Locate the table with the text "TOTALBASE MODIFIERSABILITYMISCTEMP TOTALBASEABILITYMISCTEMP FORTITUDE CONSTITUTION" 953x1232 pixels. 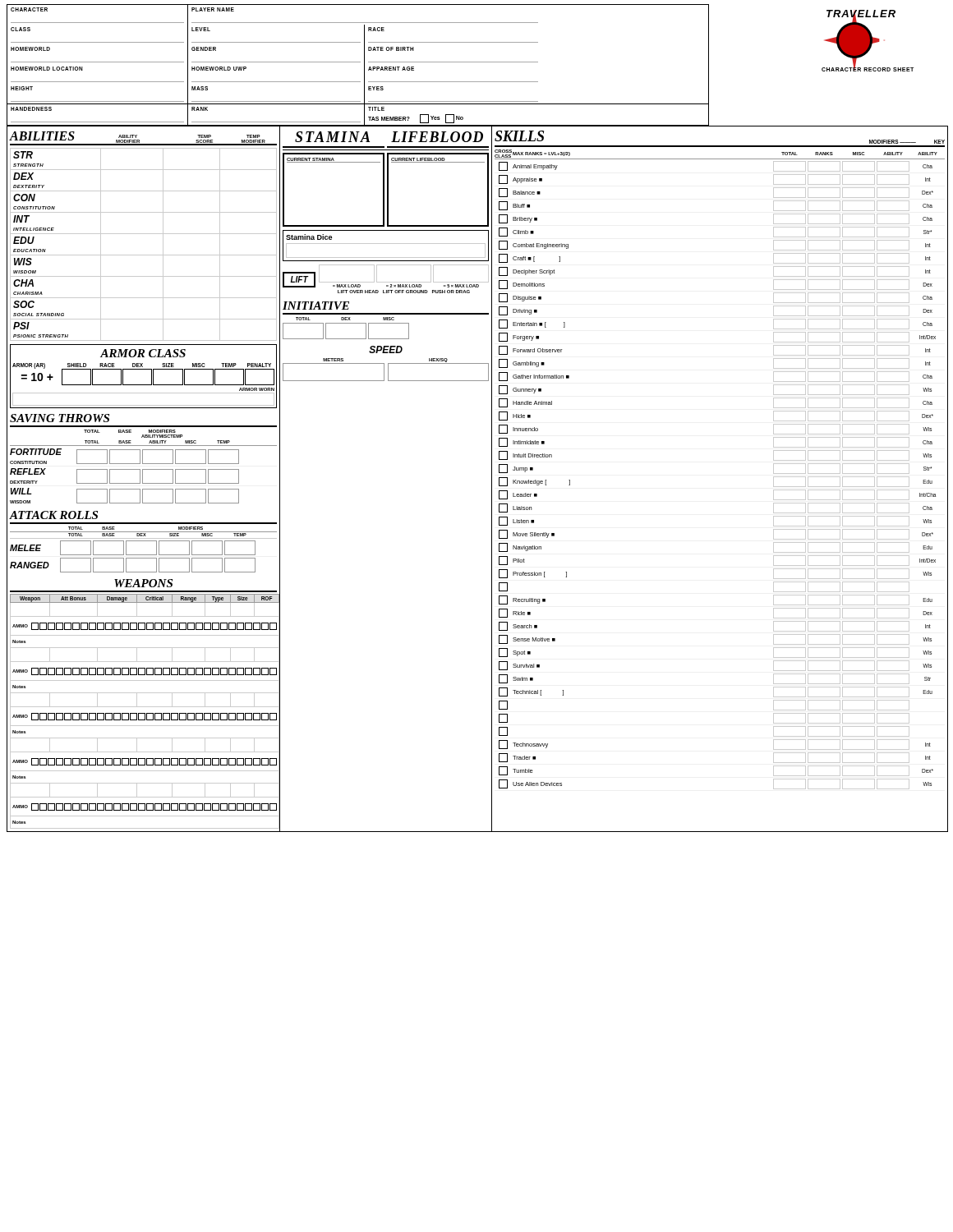tap(143, 467)
